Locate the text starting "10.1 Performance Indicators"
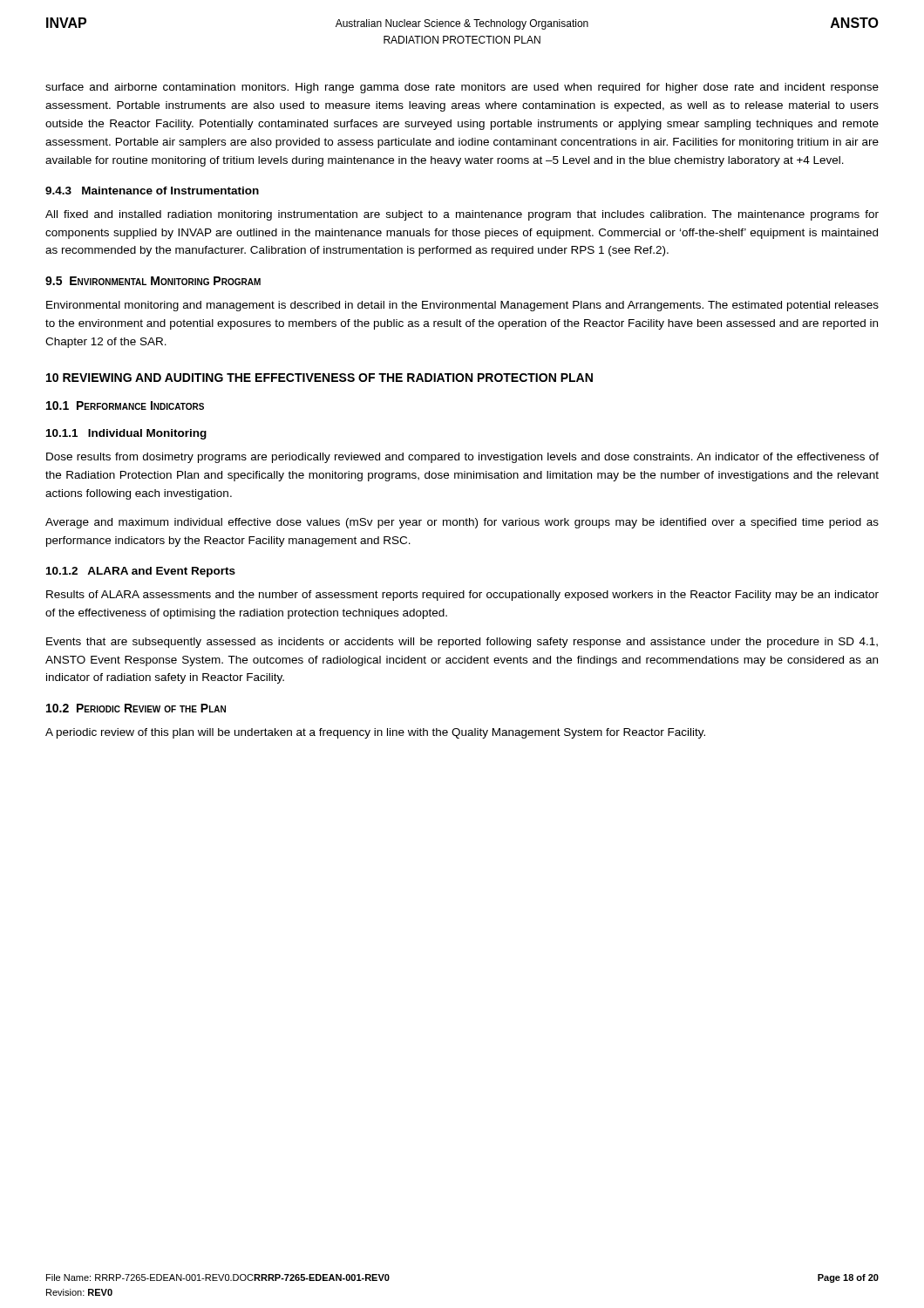Image resolution: width=924 pixels, height=1308 pixels. [x=125, y=406]
